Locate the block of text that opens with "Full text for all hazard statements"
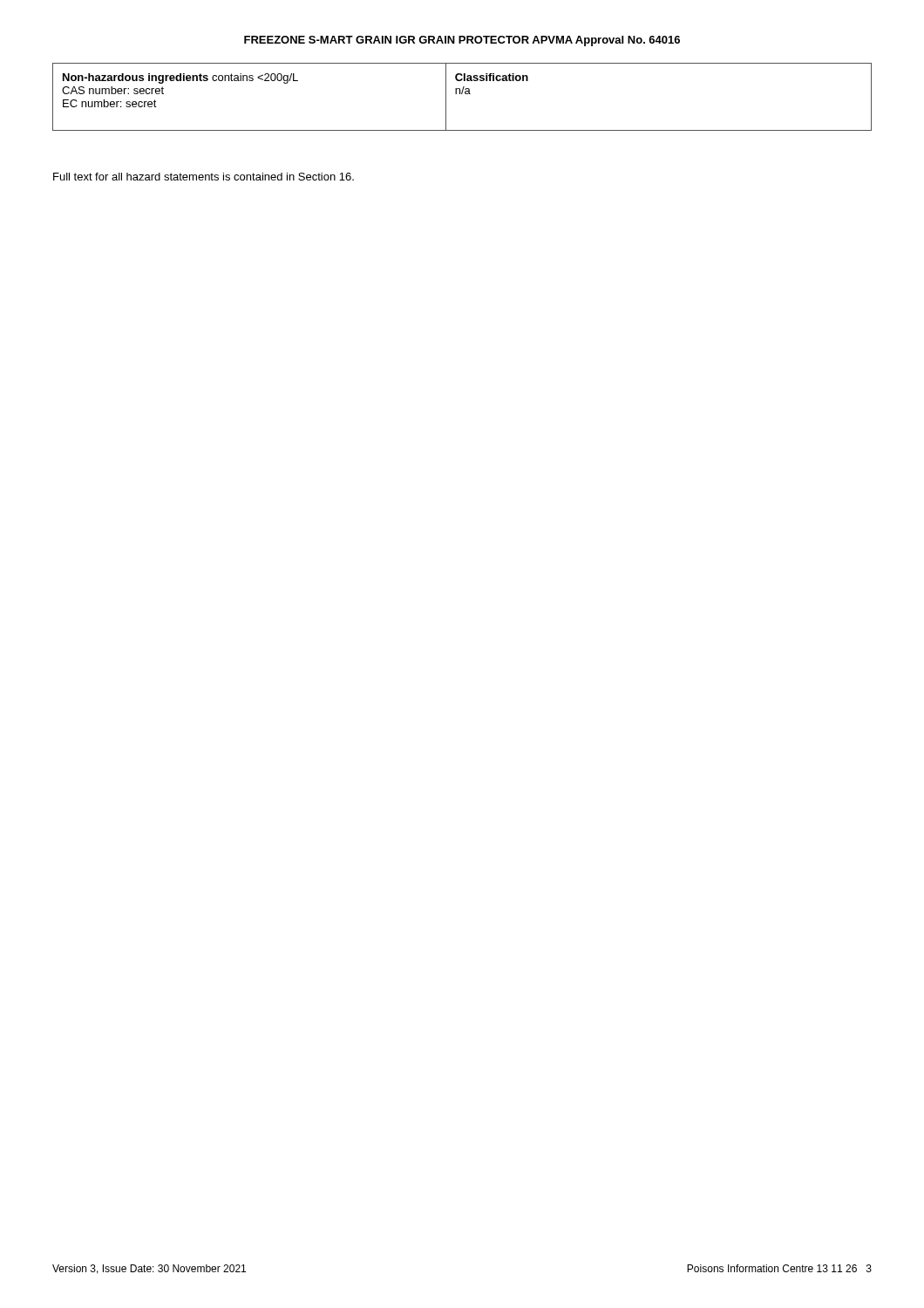Viewport: 924px width, 1308px height. tap(203, 177)
